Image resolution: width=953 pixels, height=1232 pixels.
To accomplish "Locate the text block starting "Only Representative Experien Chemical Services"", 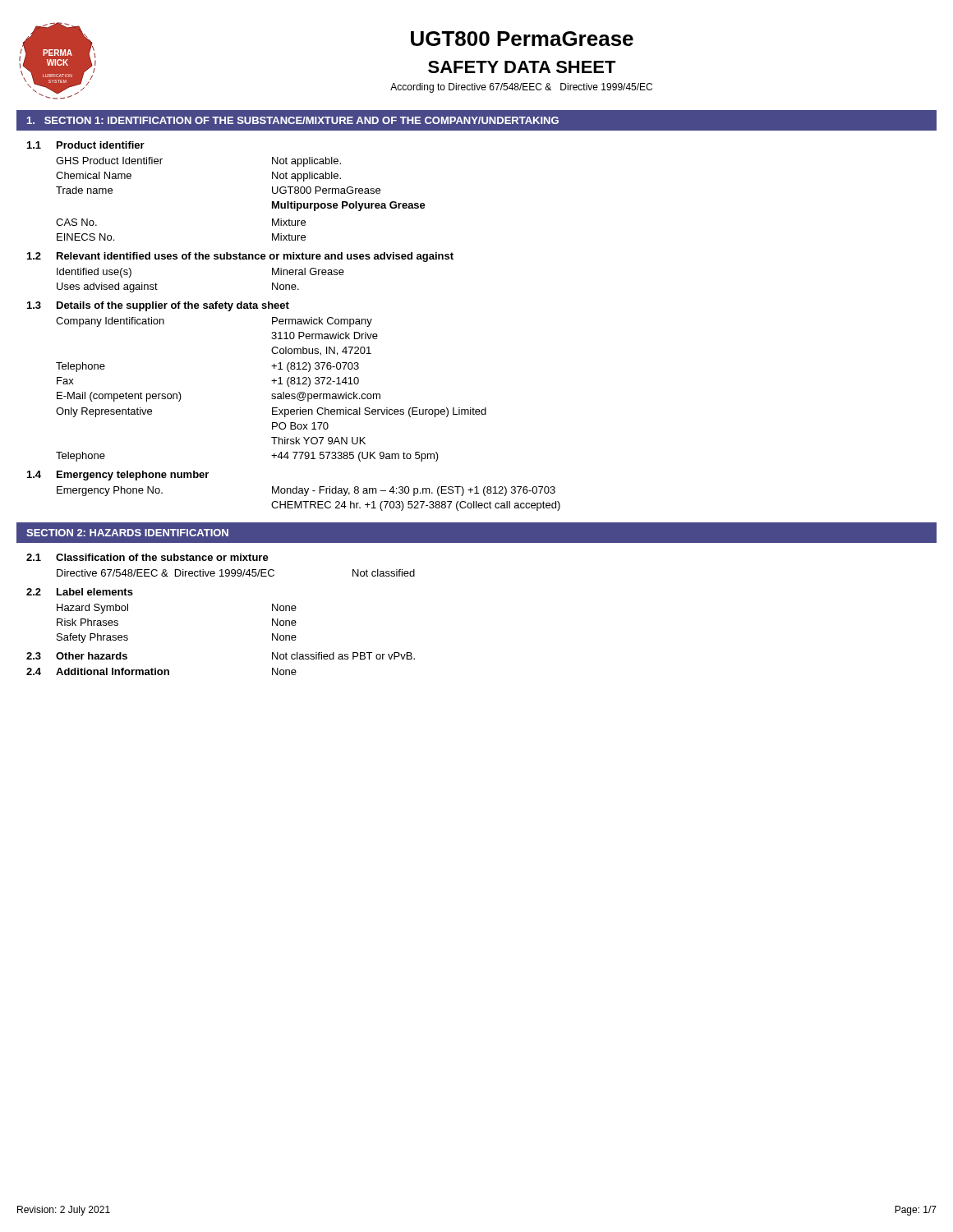I will coord(271,412).
